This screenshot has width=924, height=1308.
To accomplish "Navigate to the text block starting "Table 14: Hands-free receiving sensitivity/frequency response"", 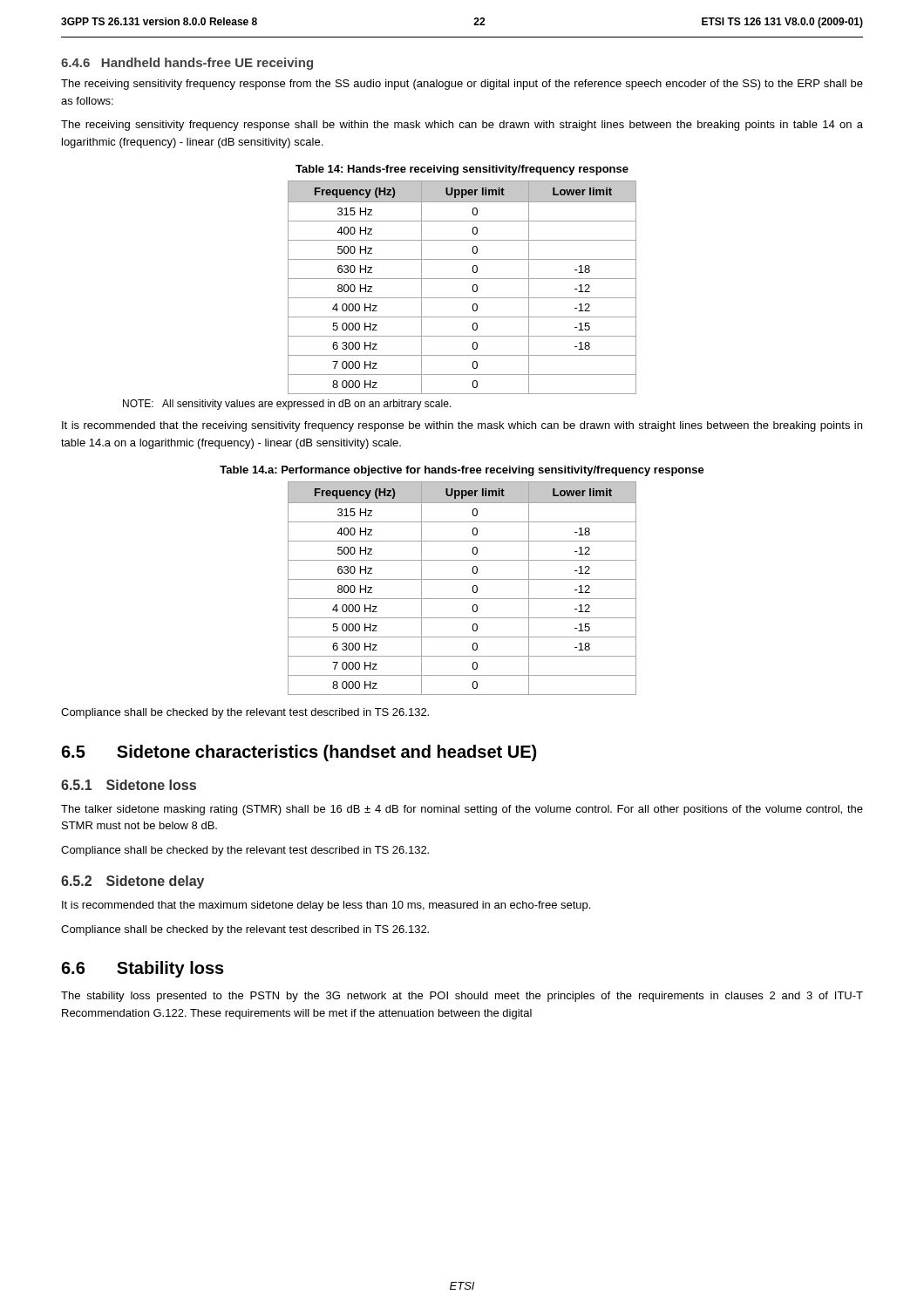I will (462, 169).
